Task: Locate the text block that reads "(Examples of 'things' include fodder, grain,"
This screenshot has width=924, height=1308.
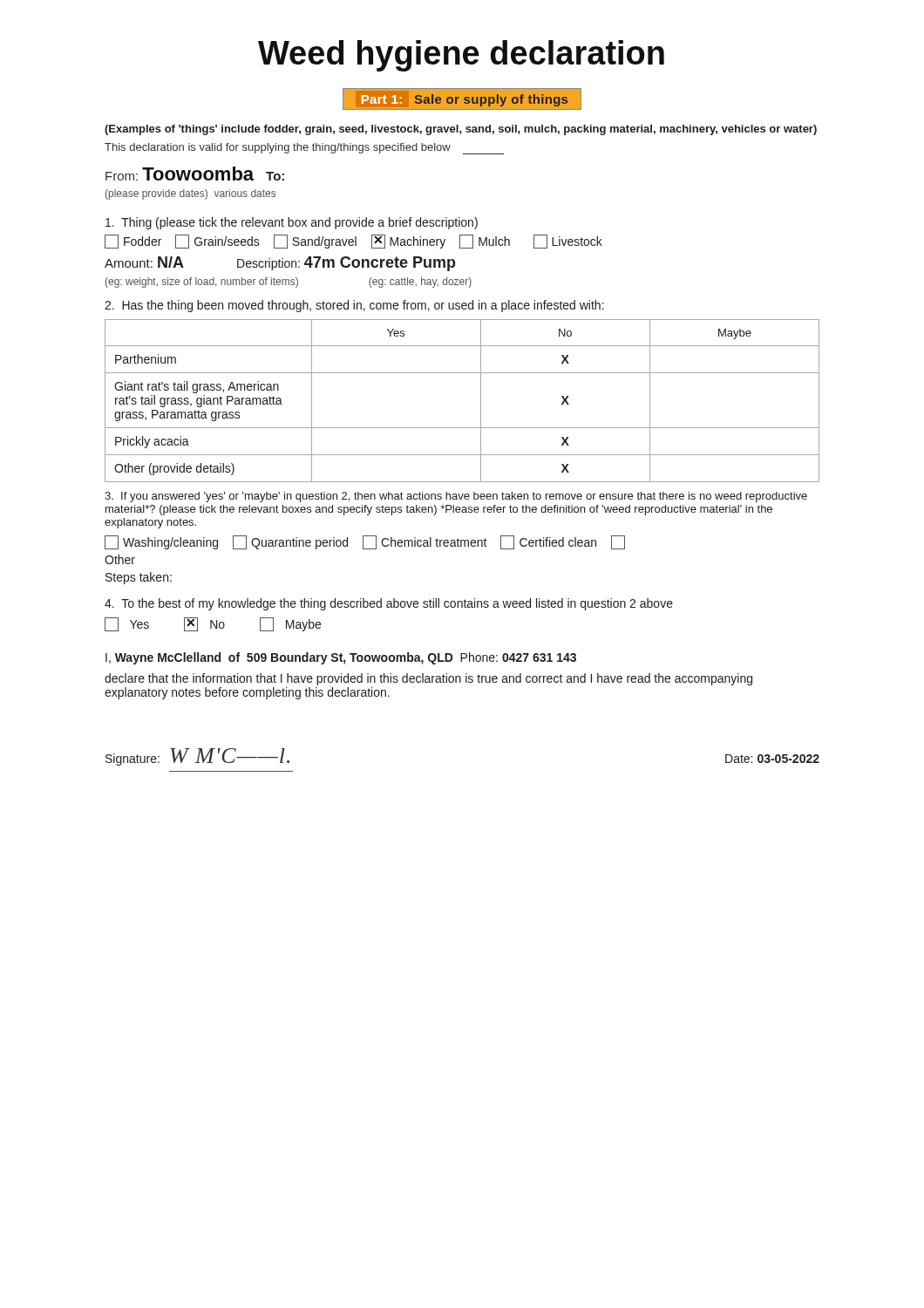Action: 461,129
